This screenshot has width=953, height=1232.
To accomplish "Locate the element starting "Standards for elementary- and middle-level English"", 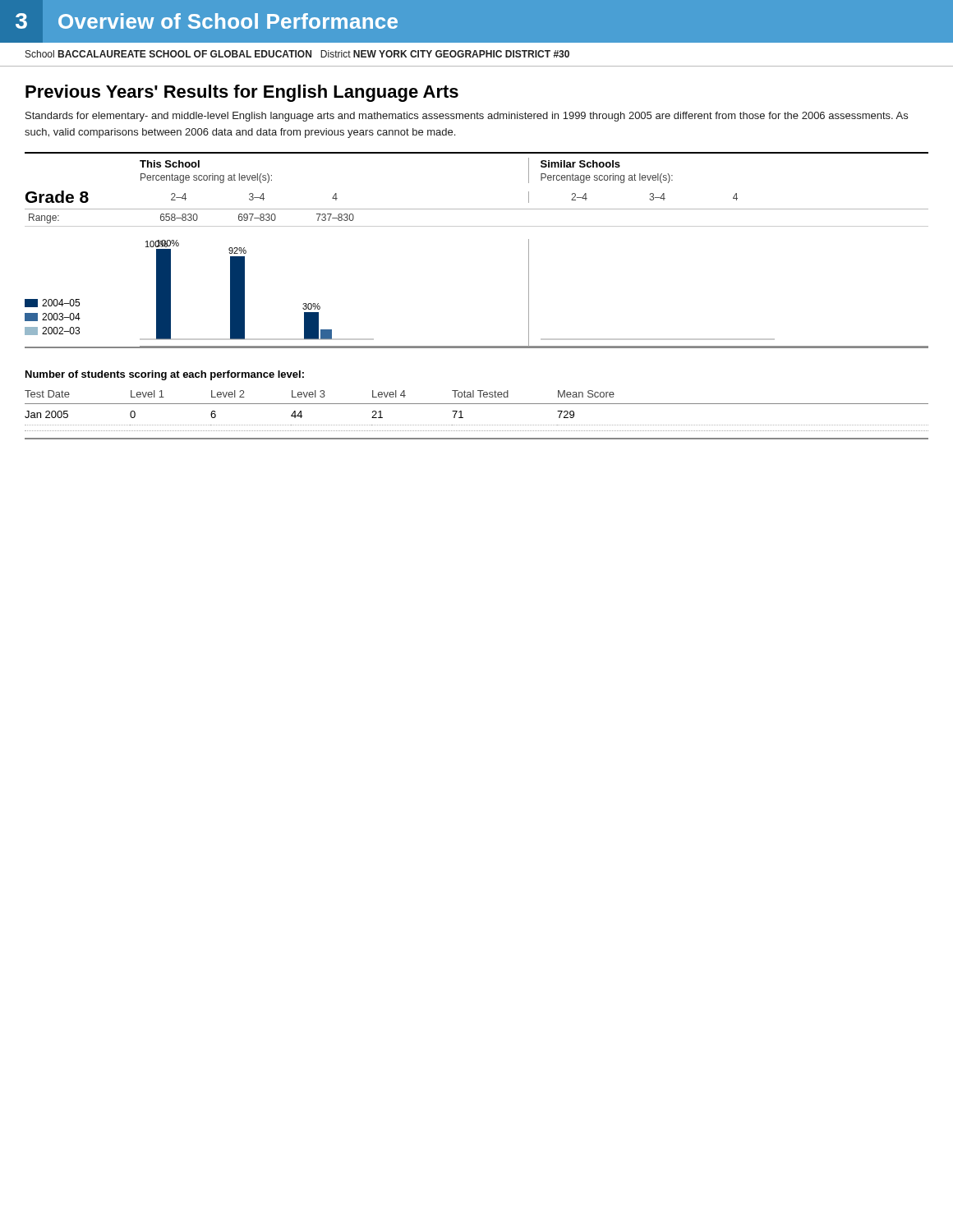I will click(467, 124).
